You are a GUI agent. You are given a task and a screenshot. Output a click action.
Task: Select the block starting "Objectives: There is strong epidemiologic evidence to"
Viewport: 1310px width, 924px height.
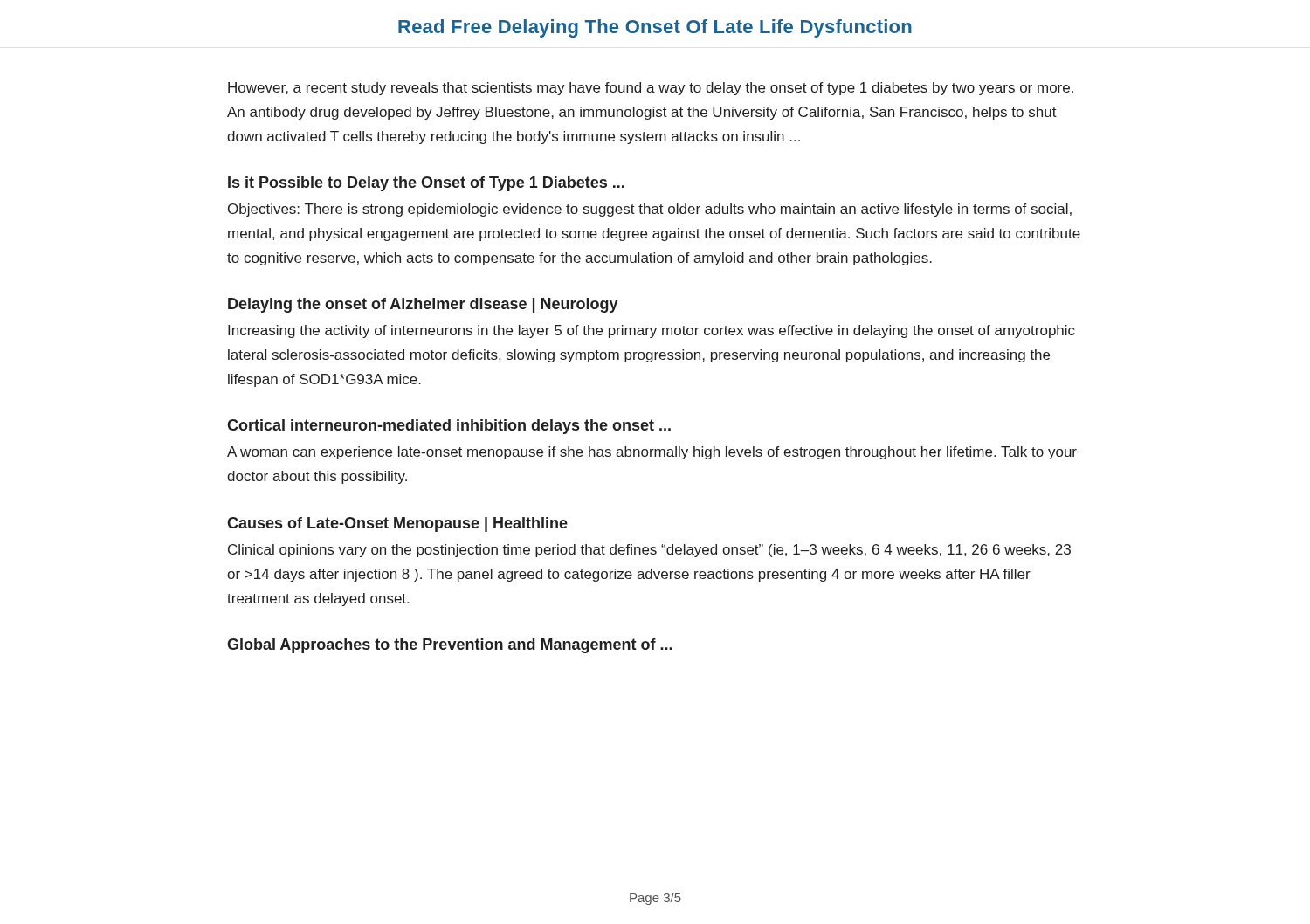pos(654,234)
